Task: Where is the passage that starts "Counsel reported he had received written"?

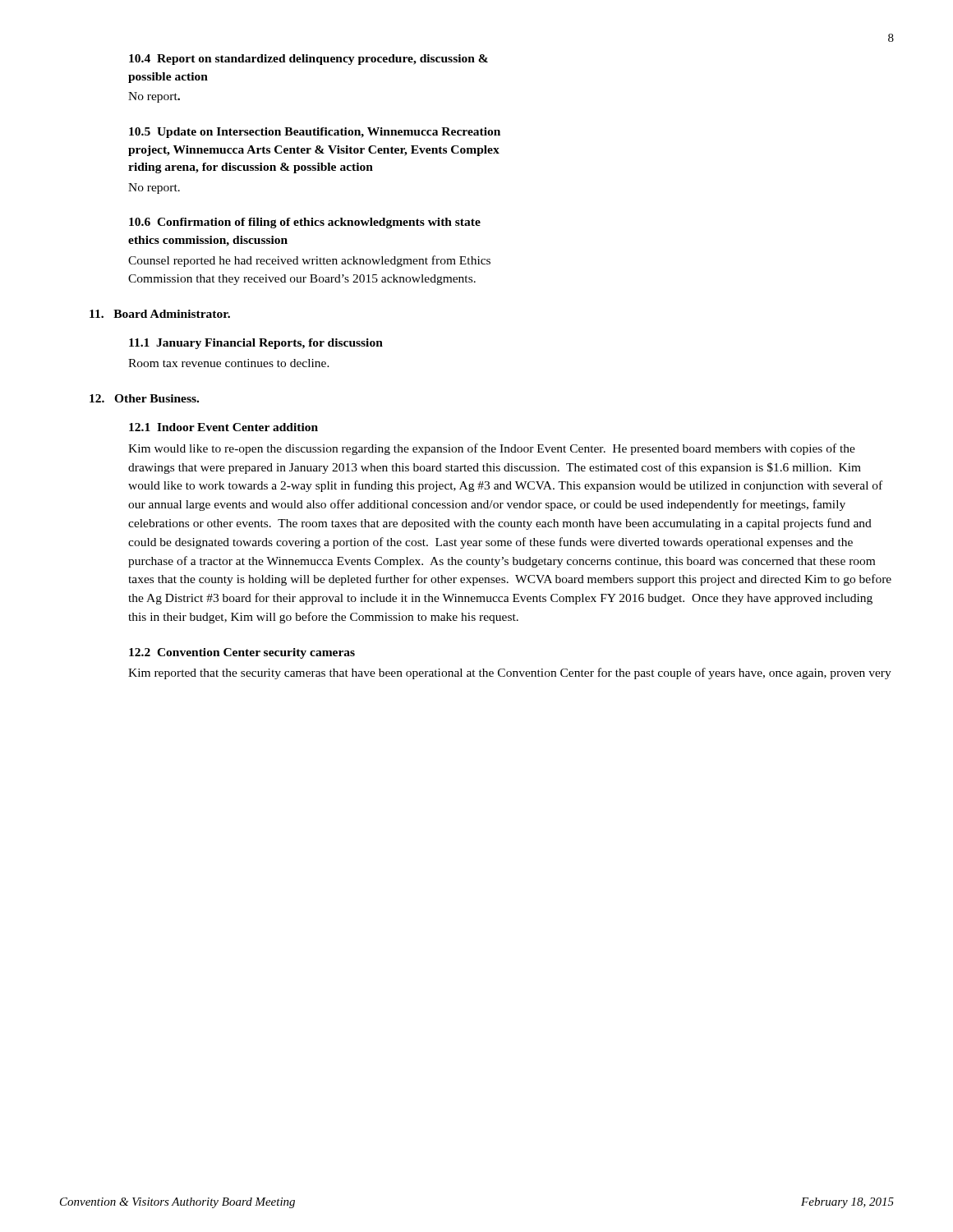Action: 310,269
